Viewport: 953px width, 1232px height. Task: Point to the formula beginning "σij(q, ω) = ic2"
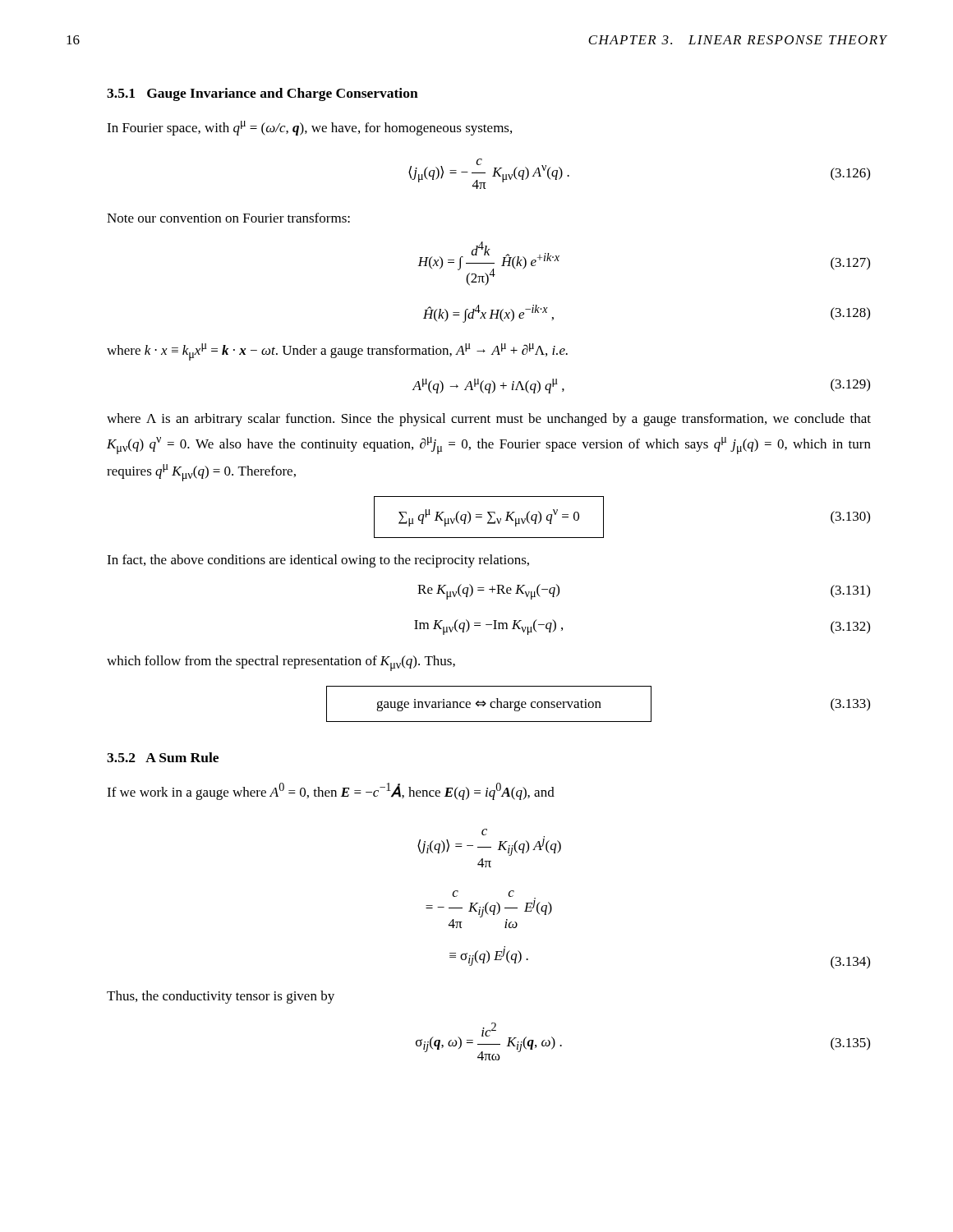(488, 1044)
